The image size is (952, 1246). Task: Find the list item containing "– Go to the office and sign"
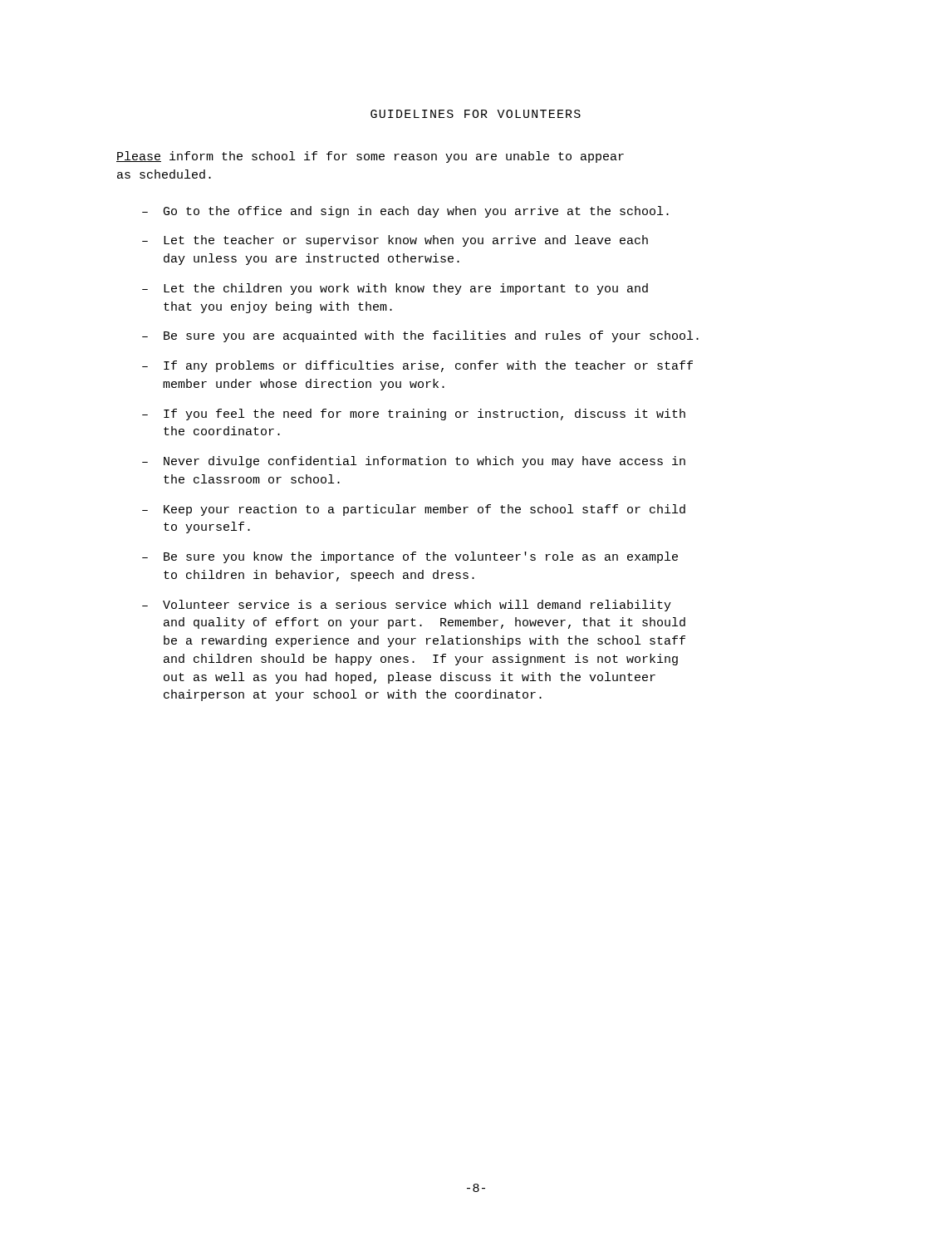click(x=488, y=212)
